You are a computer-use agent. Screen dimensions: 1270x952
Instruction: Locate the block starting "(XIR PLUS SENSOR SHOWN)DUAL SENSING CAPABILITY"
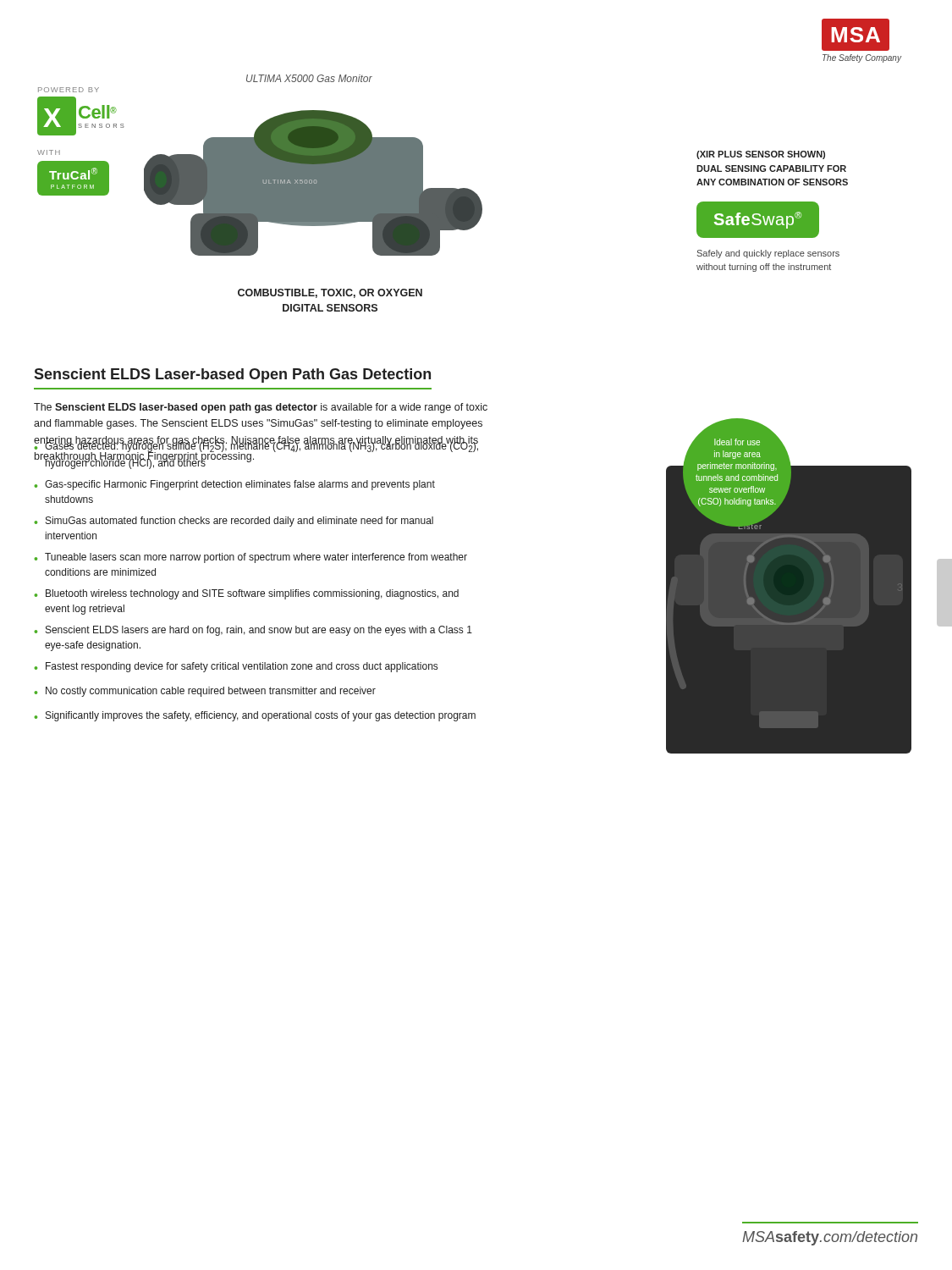point(806,211)
